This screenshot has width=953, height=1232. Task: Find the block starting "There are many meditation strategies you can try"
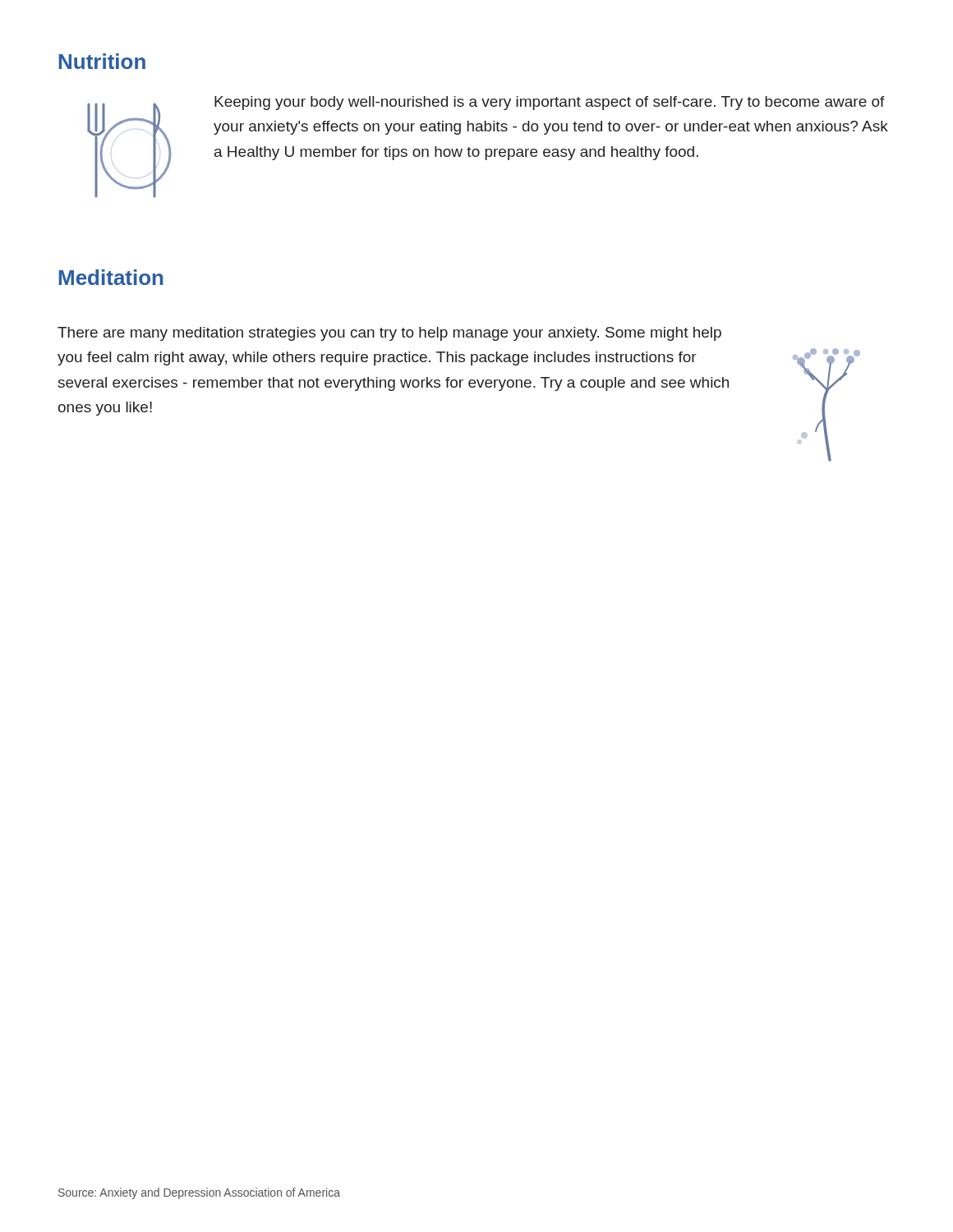394,370
